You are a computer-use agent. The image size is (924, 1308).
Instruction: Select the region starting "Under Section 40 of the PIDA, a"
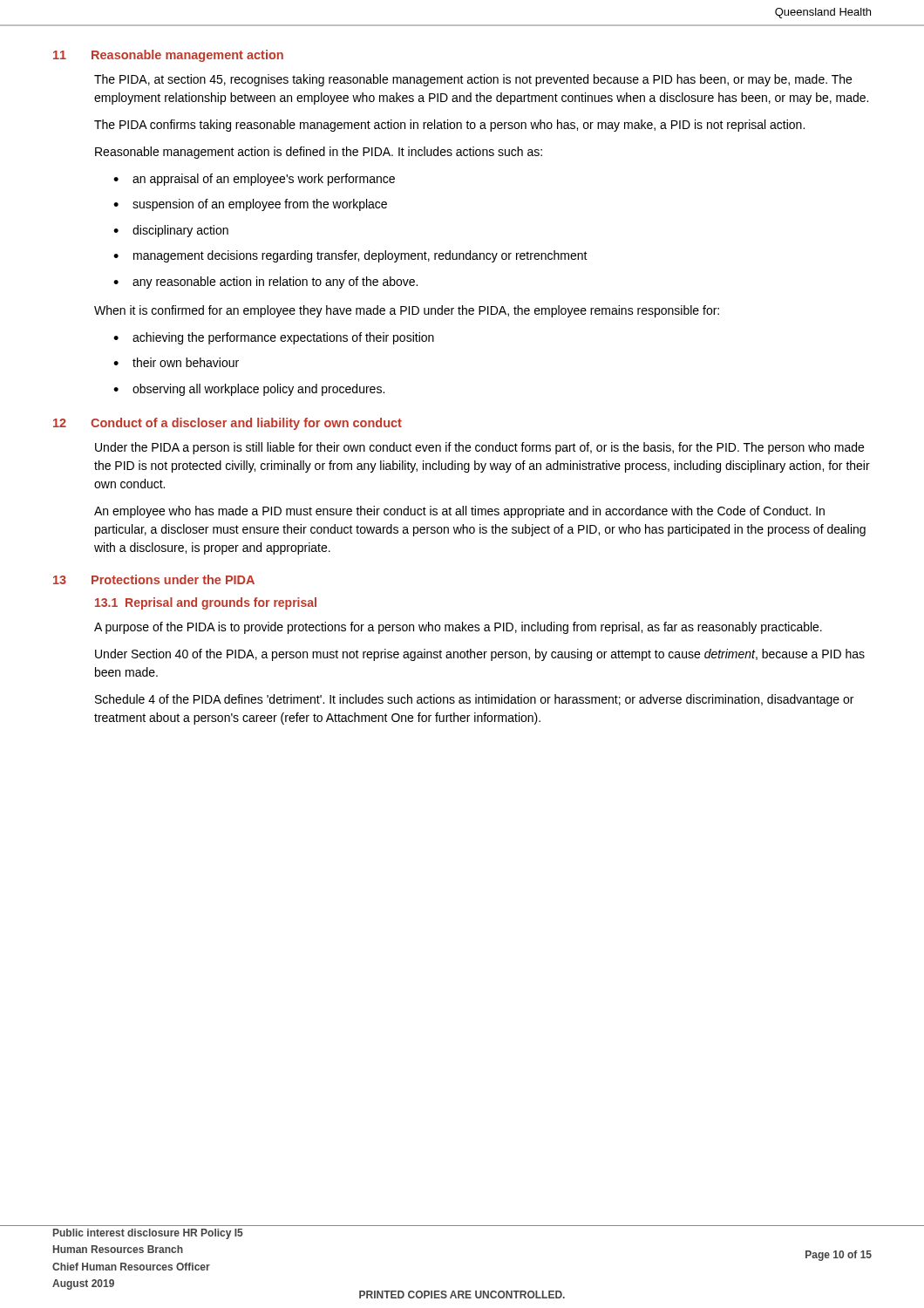coord(479,663)
